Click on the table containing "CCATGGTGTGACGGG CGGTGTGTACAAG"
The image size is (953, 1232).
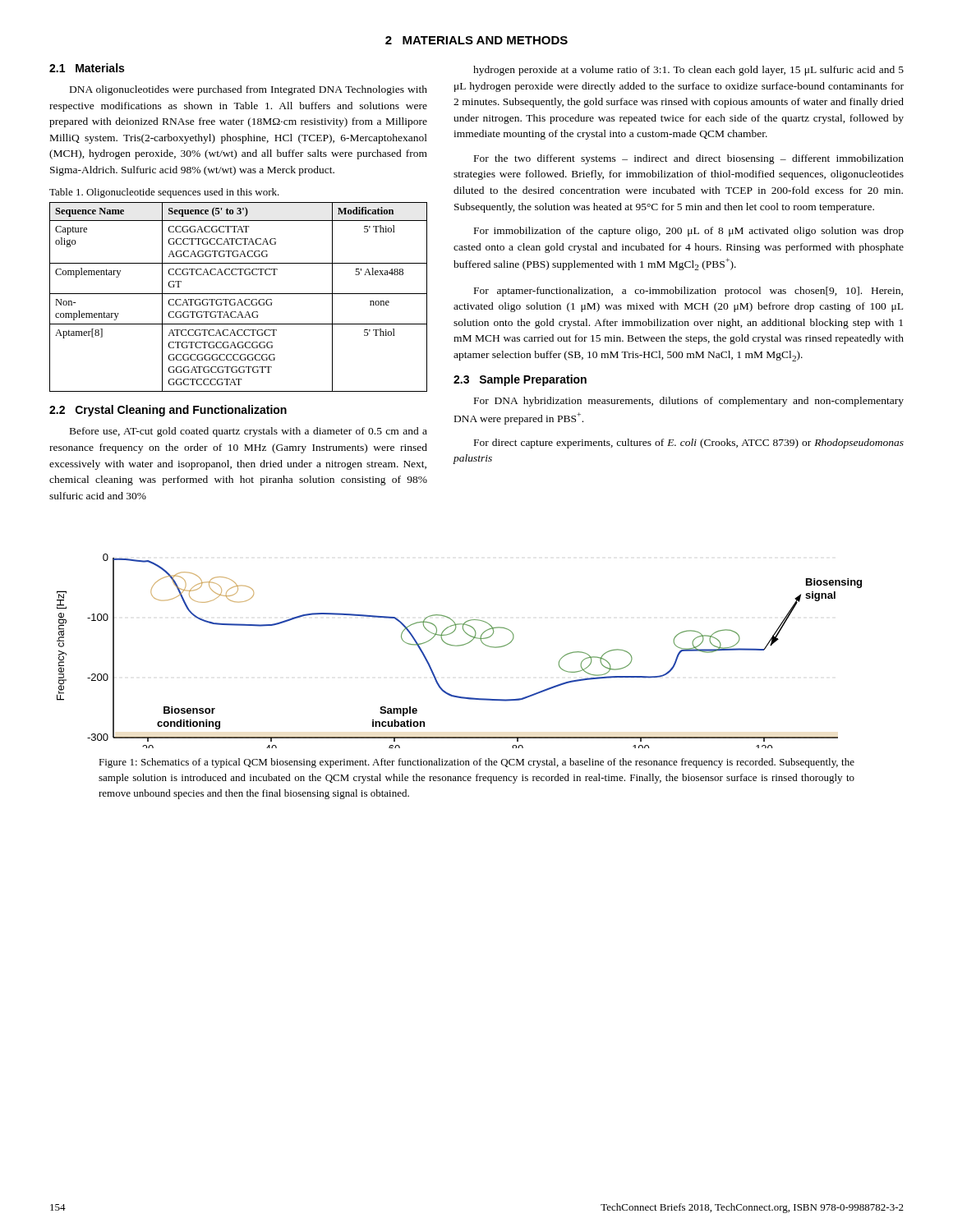click(x=238, y=297)
